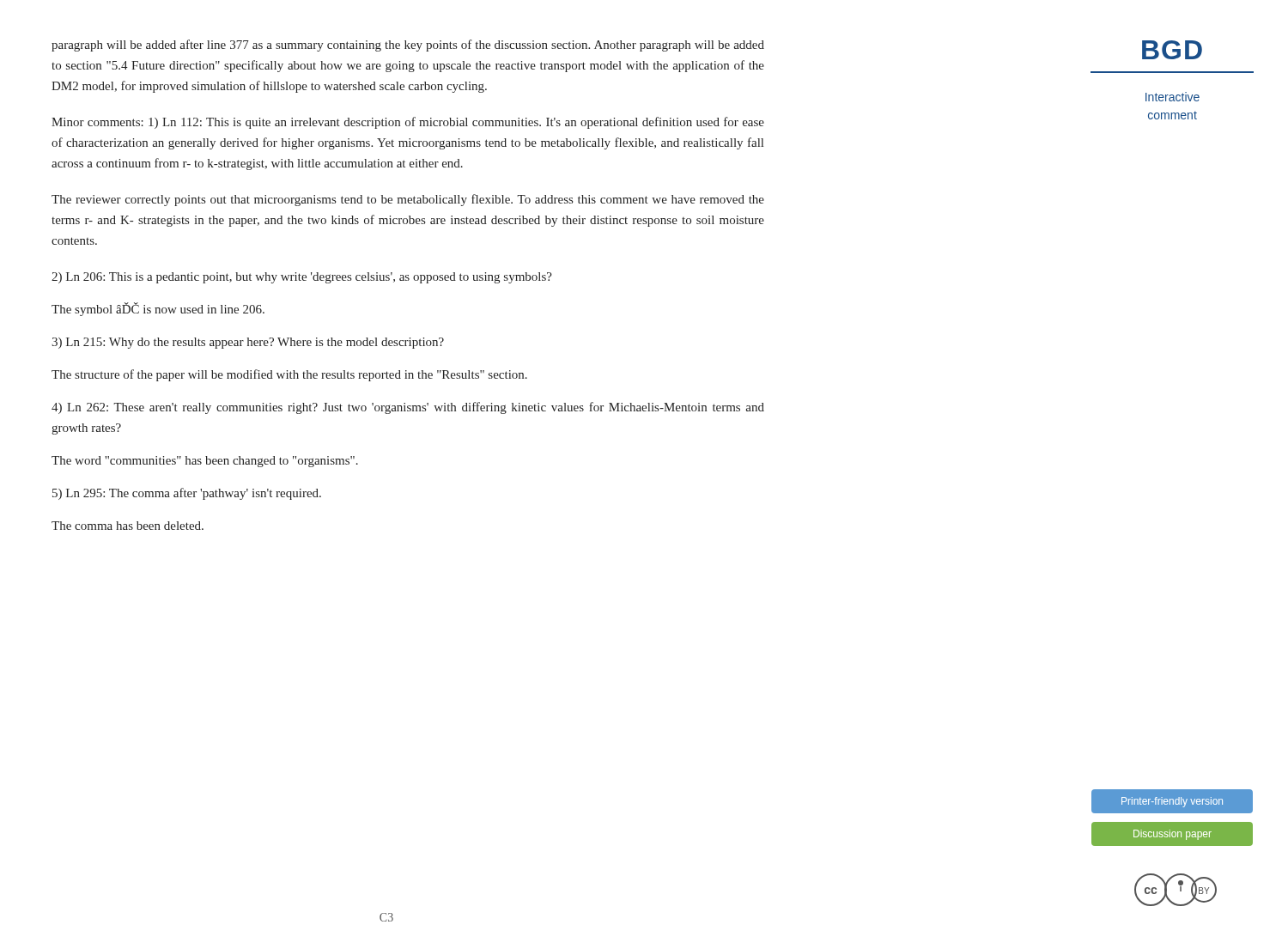The image size is (1288, 949).
Task: Click on the text block that reads "The symbol âĎČ is now used in"
Action: (158, 309)
